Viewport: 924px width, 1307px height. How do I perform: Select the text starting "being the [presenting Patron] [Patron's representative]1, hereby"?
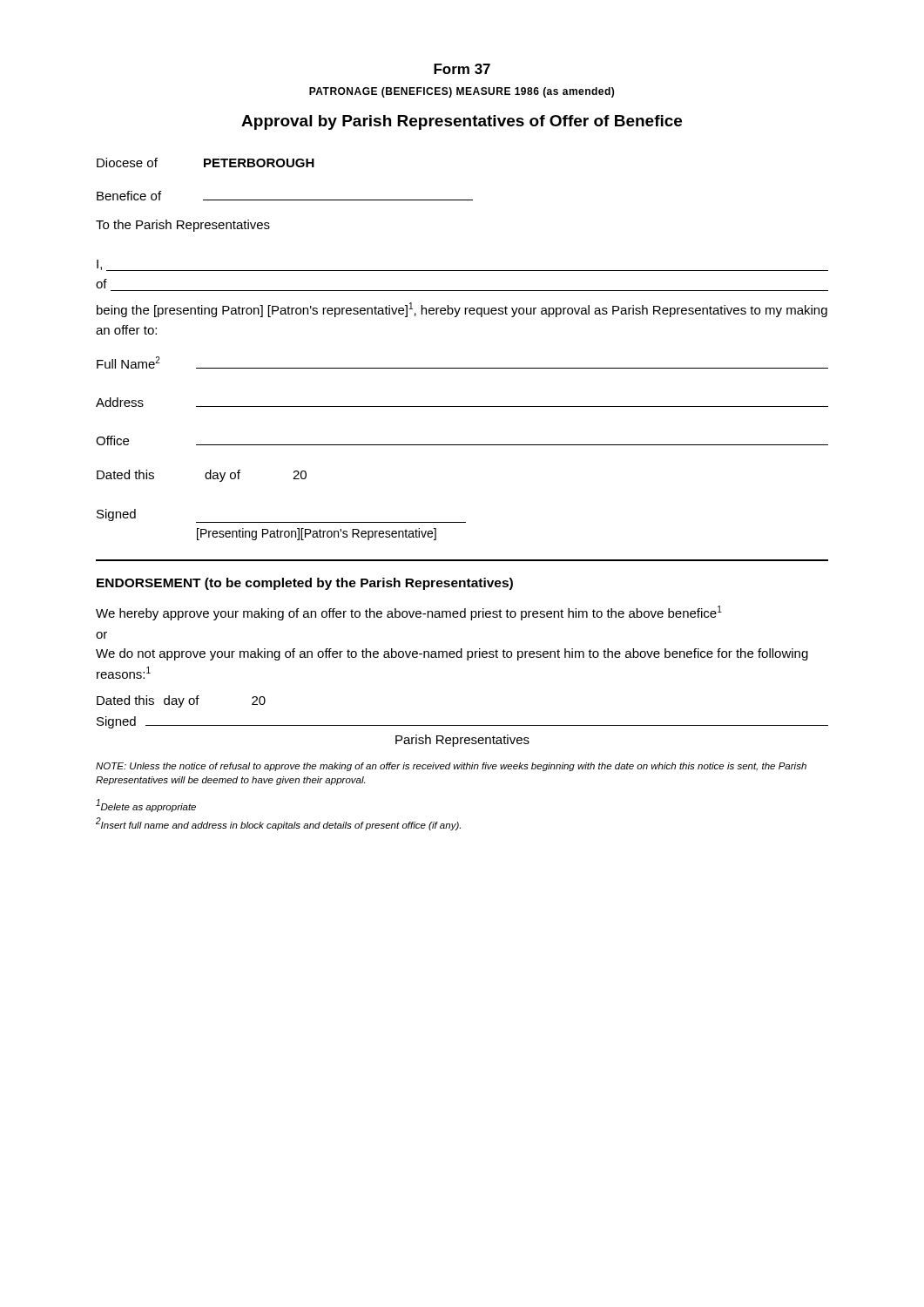tap(462, 319)
